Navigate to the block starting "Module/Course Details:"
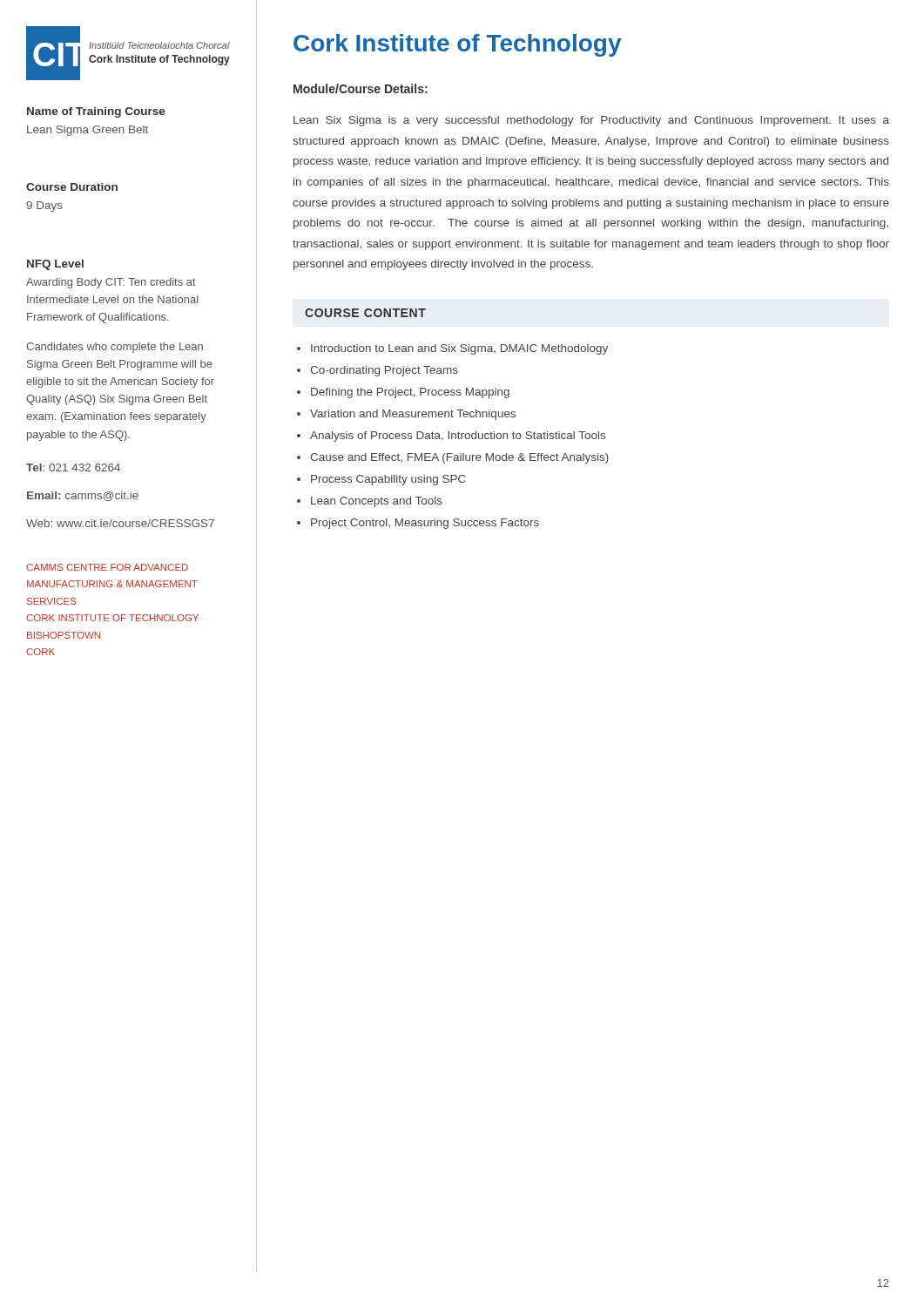The height and width of the screenshot is (1307, 924). tap(360, 89)
